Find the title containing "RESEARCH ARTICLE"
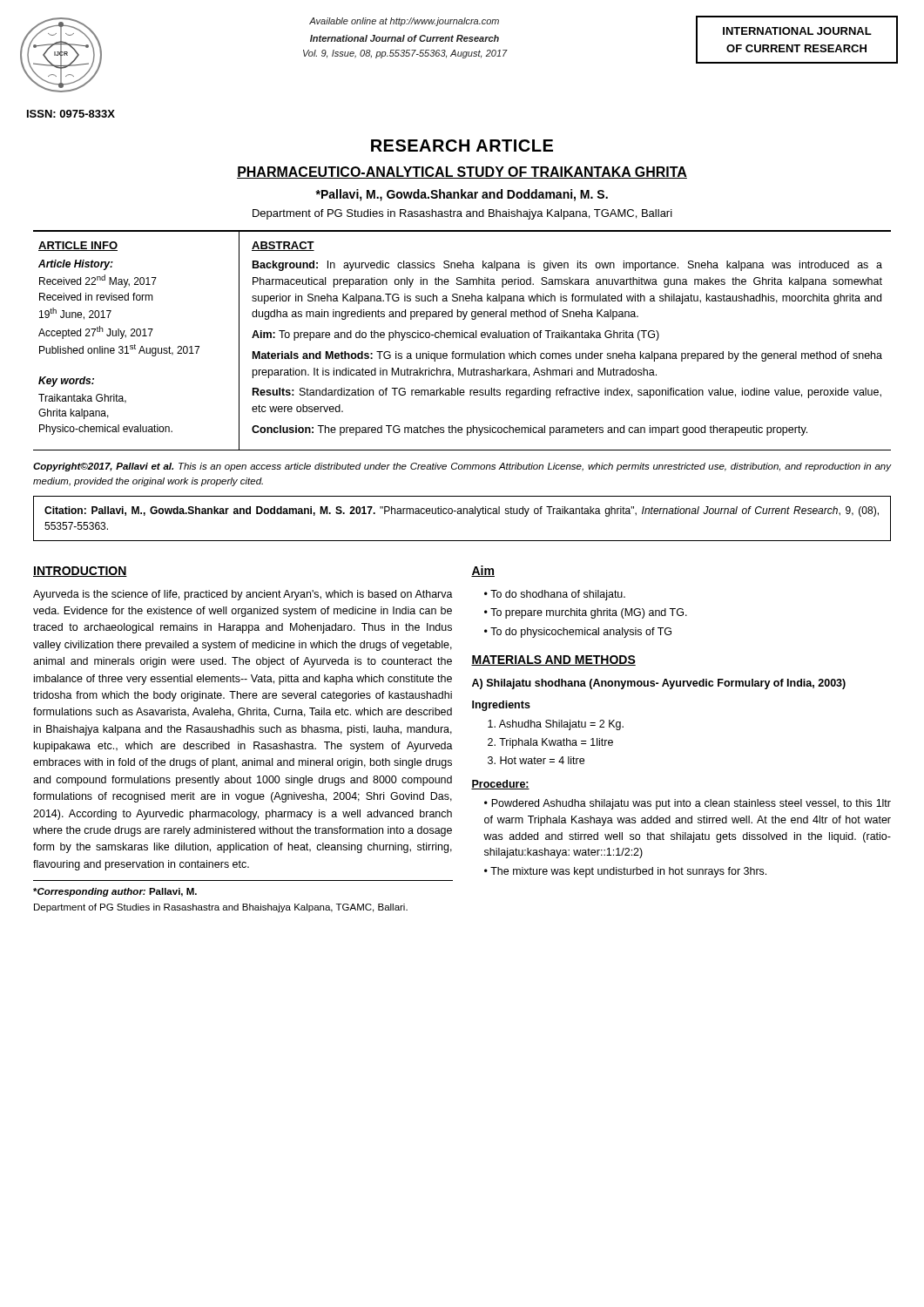Viewport: 924px width, 1307px height. (x=462, y=146)
